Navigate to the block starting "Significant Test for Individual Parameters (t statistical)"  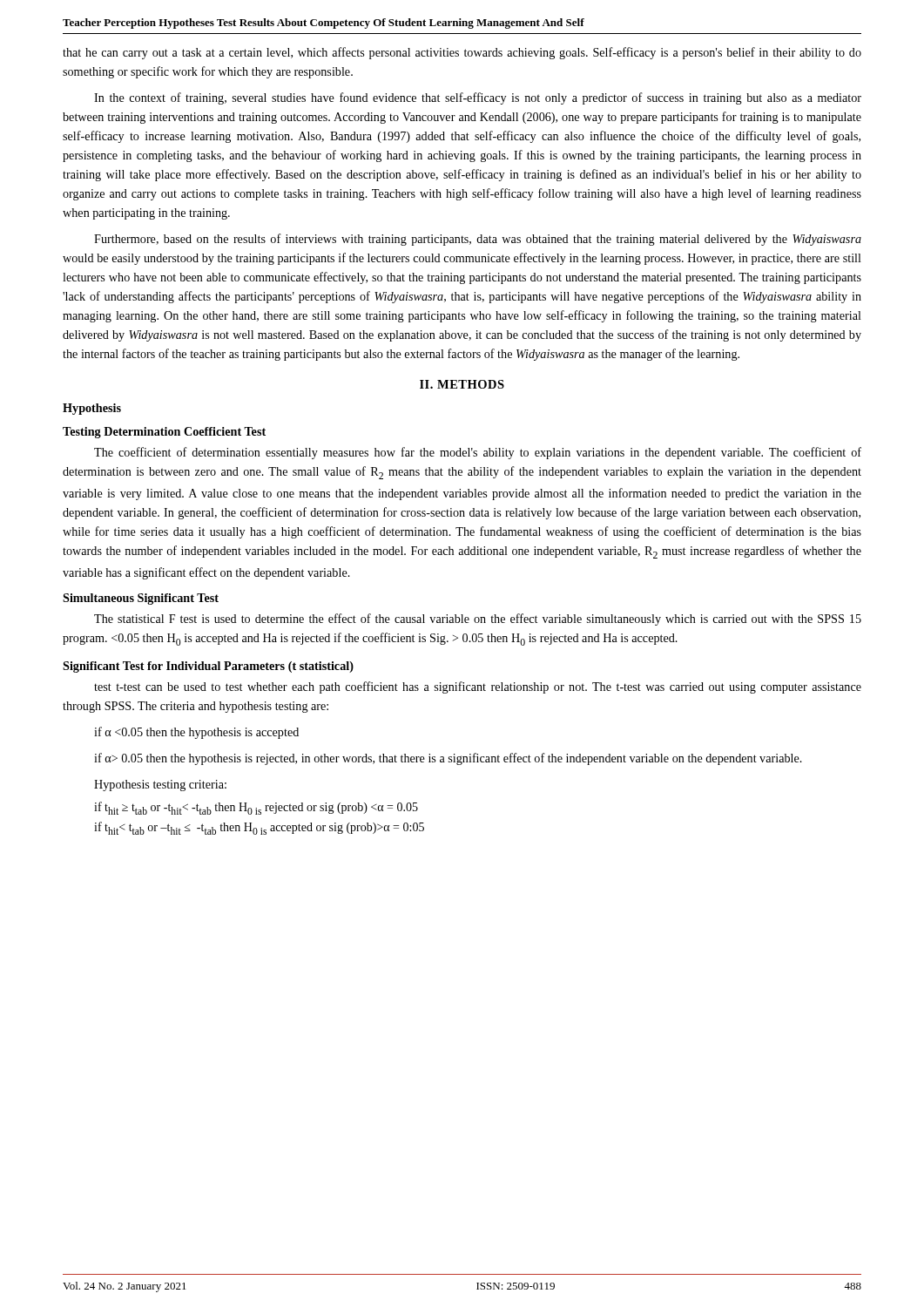pyautogui.click(x=208, y=666)
